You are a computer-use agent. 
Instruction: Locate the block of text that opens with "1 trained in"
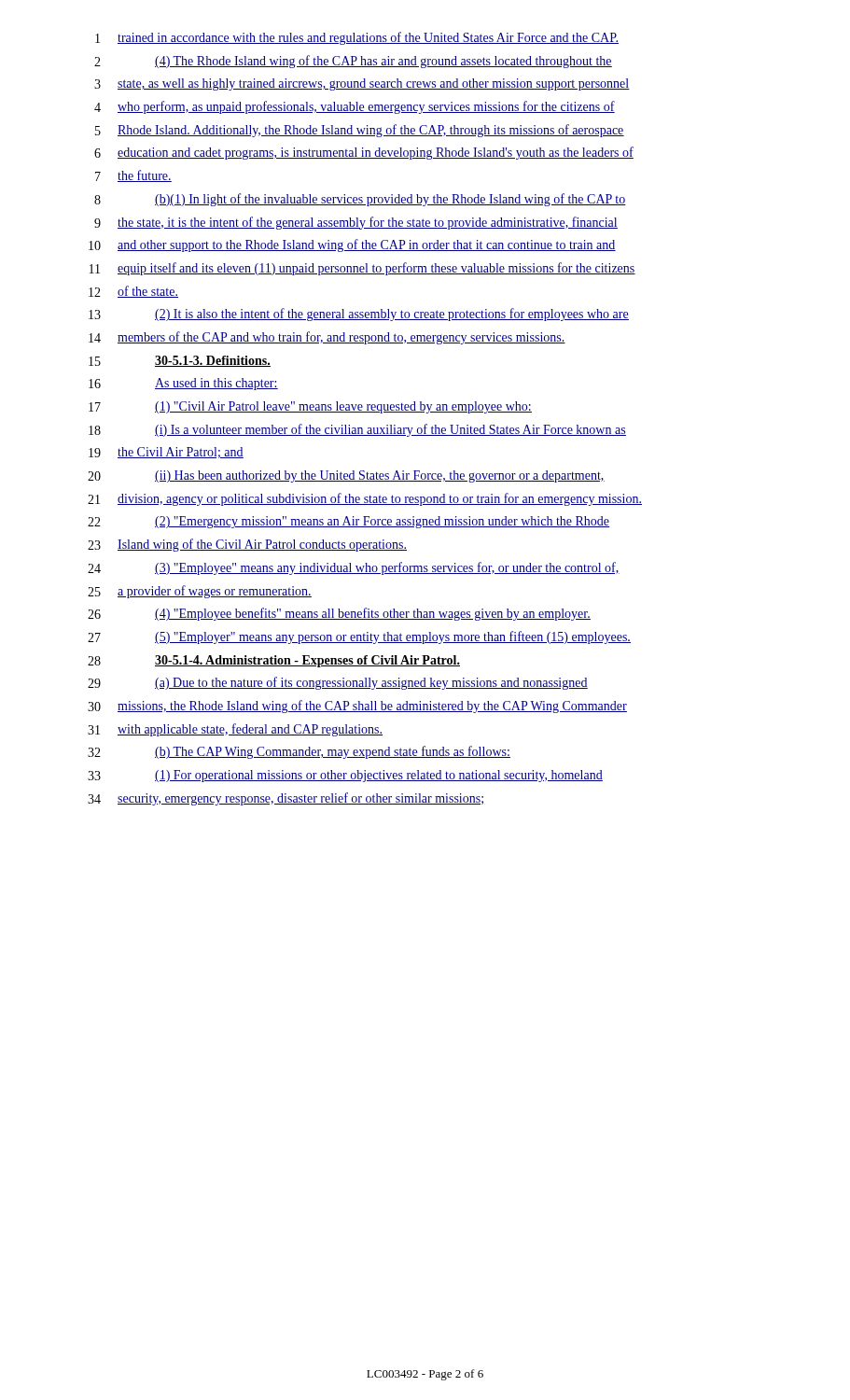point(425,39)
